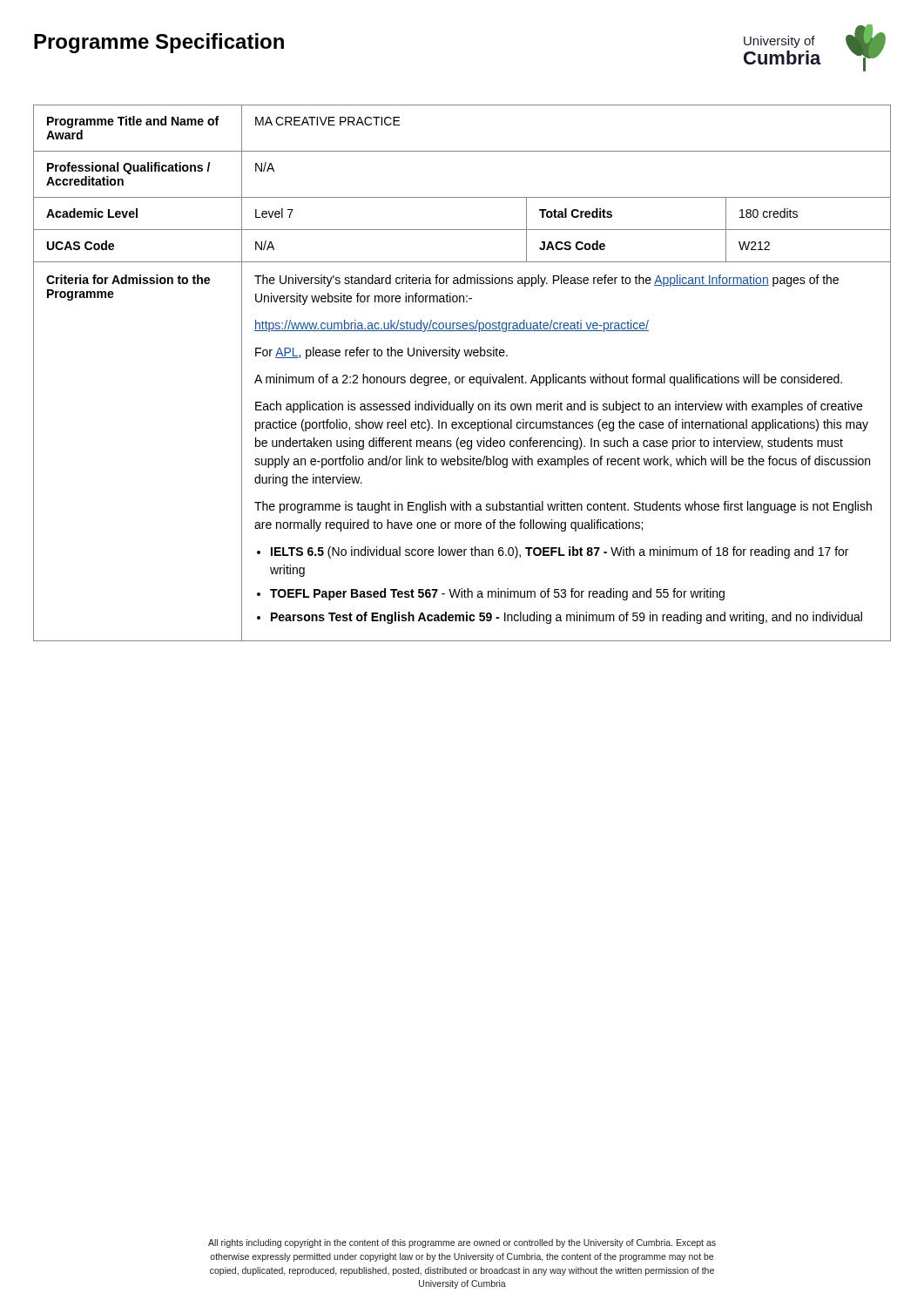Select the region starting "Programme Specification"
The image size is (924, 1307).
(x=159, y=41)
